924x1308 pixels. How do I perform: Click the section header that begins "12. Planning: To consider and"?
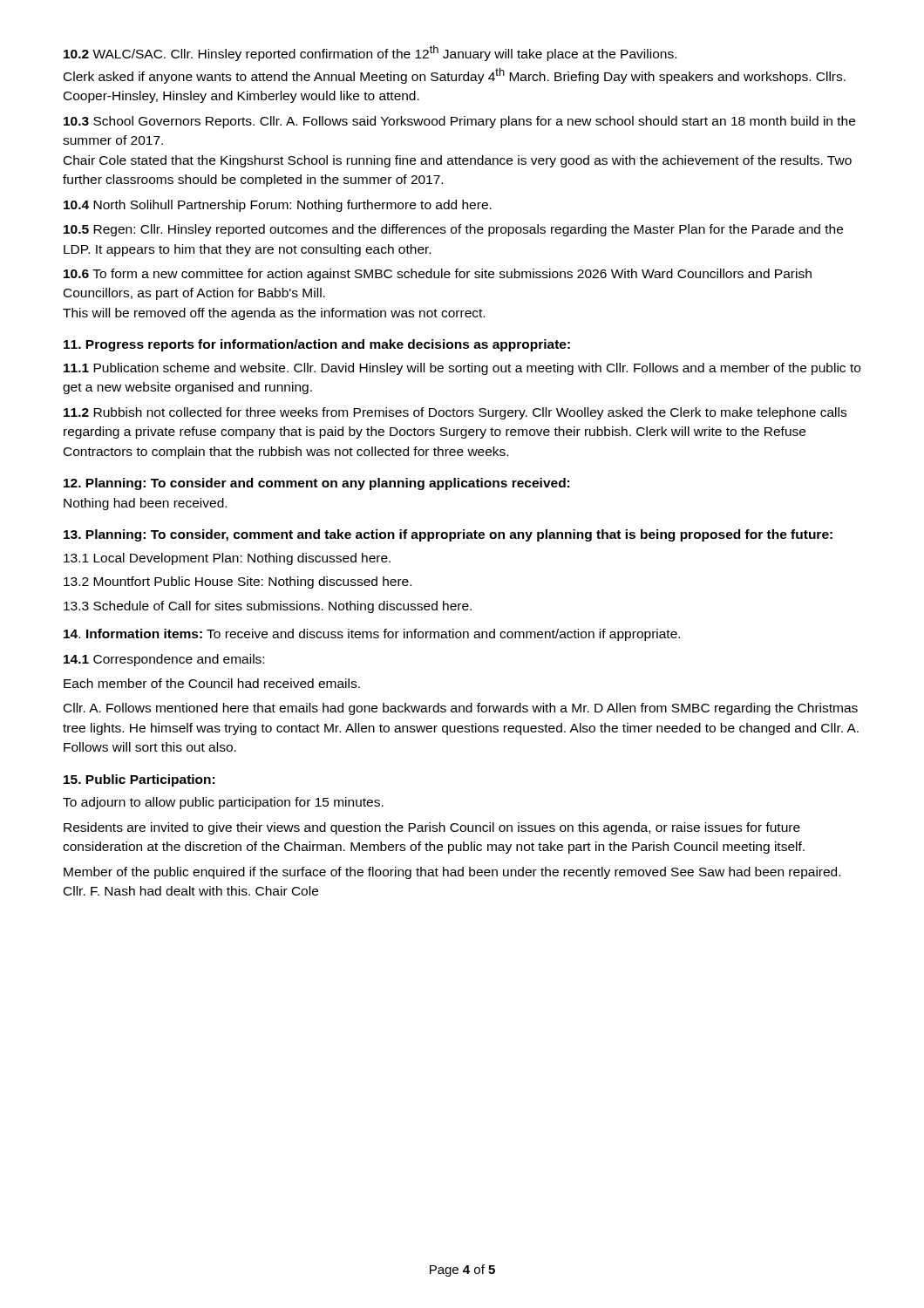coord(317,493)
